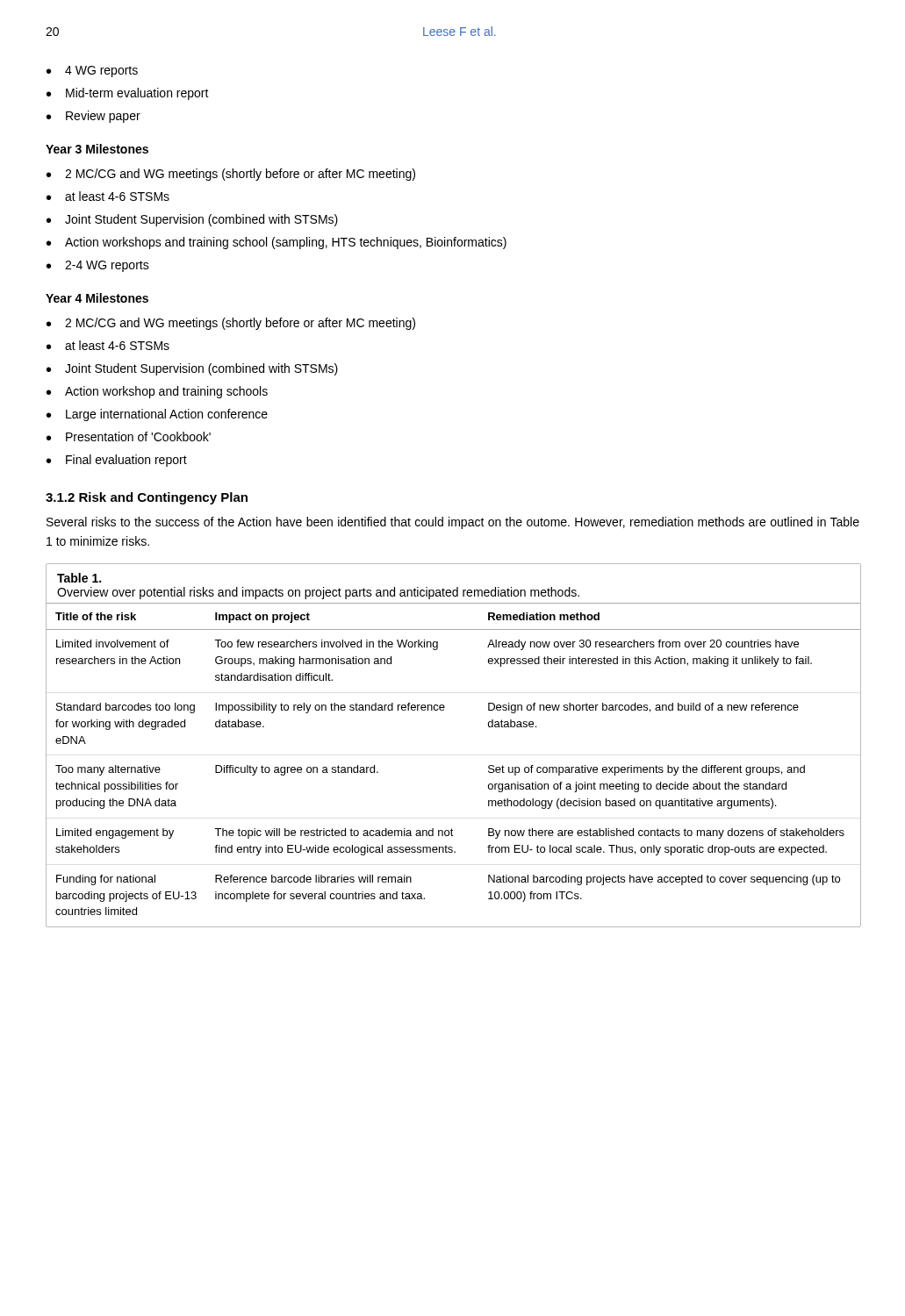Point to "• Review paper"
905x1316 pixels.
click(x=93, y=117)
